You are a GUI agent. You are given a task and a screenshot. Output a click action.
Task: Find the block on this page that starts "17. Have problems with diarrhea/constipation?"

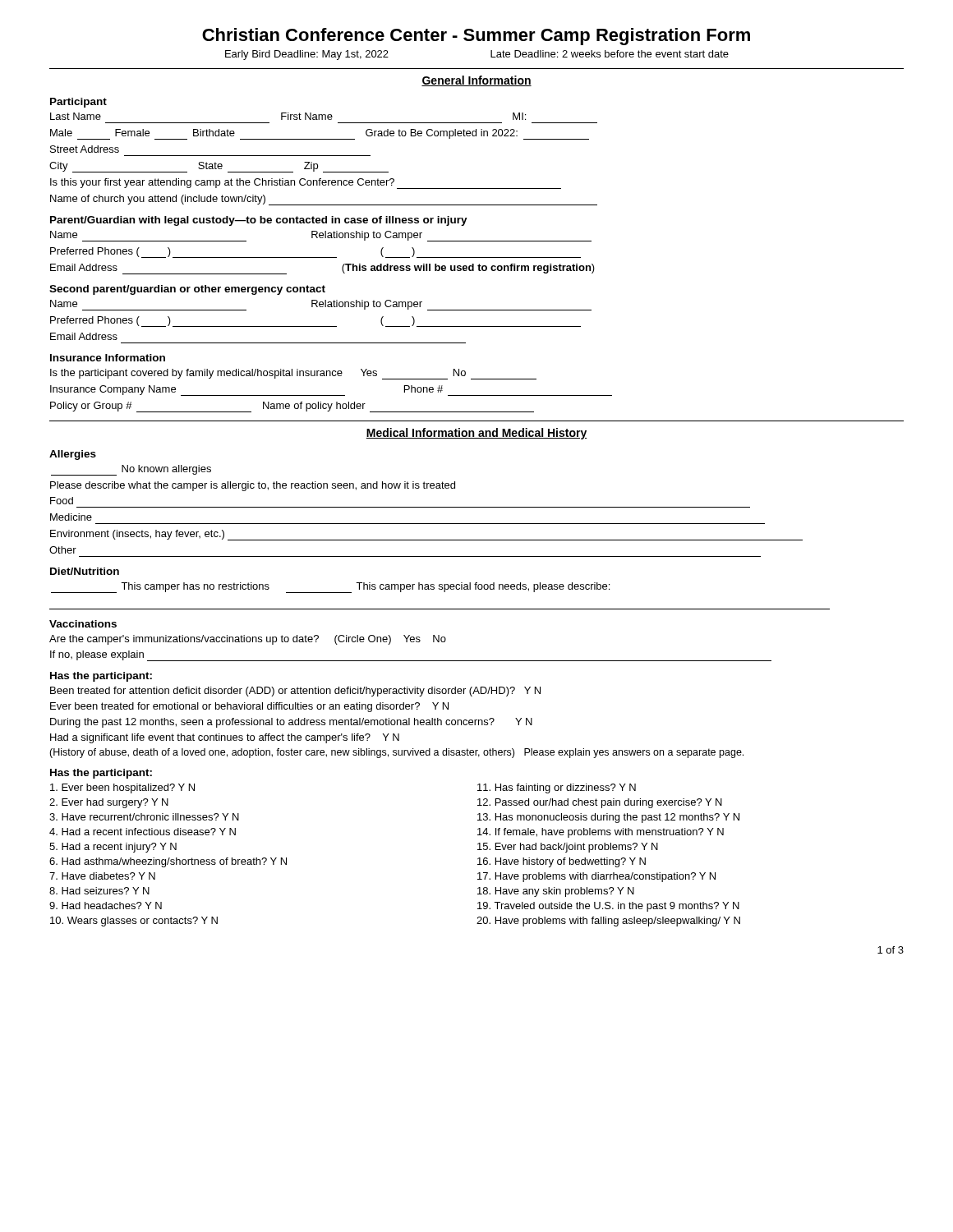pyautogui.click(x=597, y=876)
